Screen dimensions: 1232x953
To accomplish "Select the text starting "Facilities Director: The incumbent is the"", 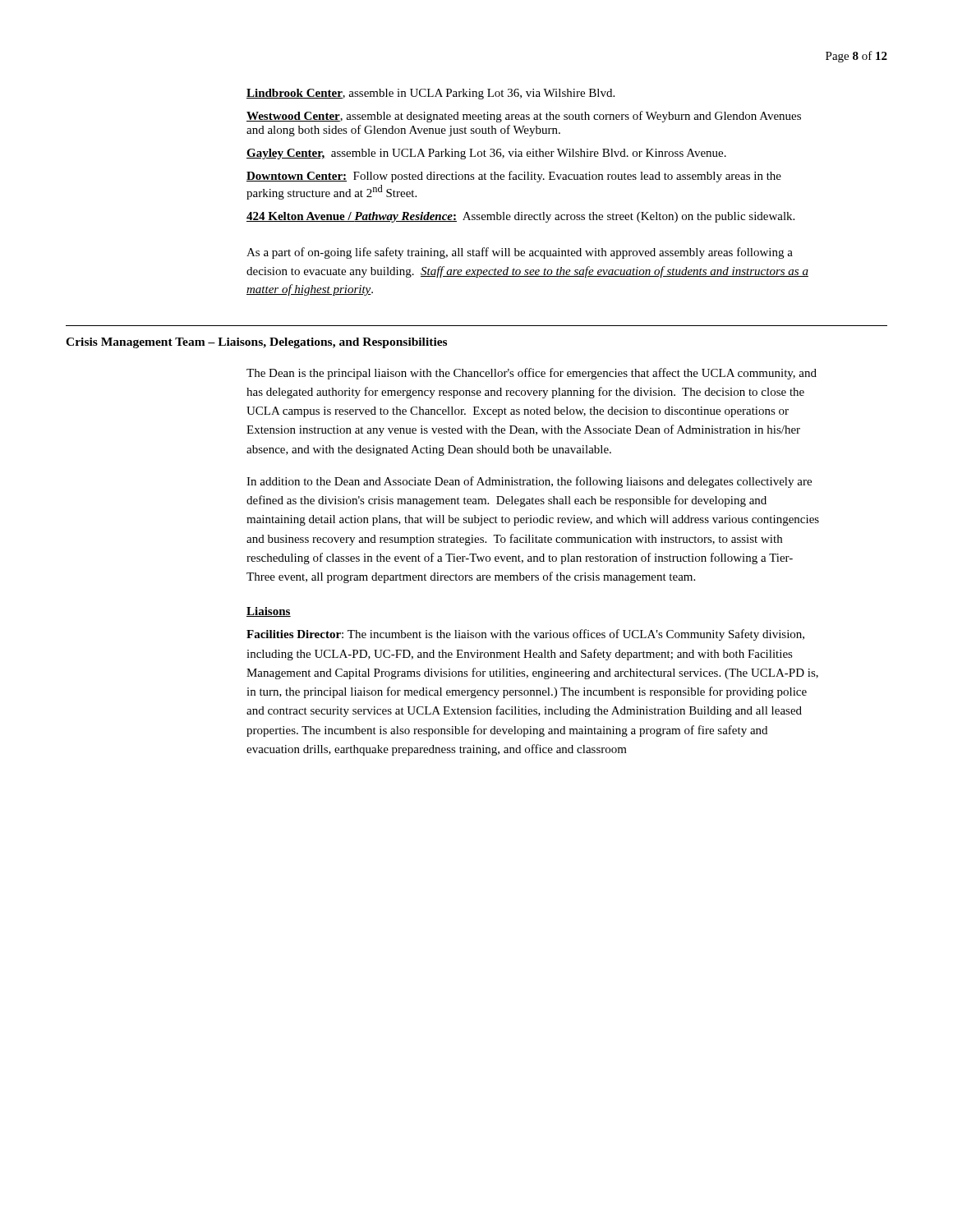I will click(533, 692).
